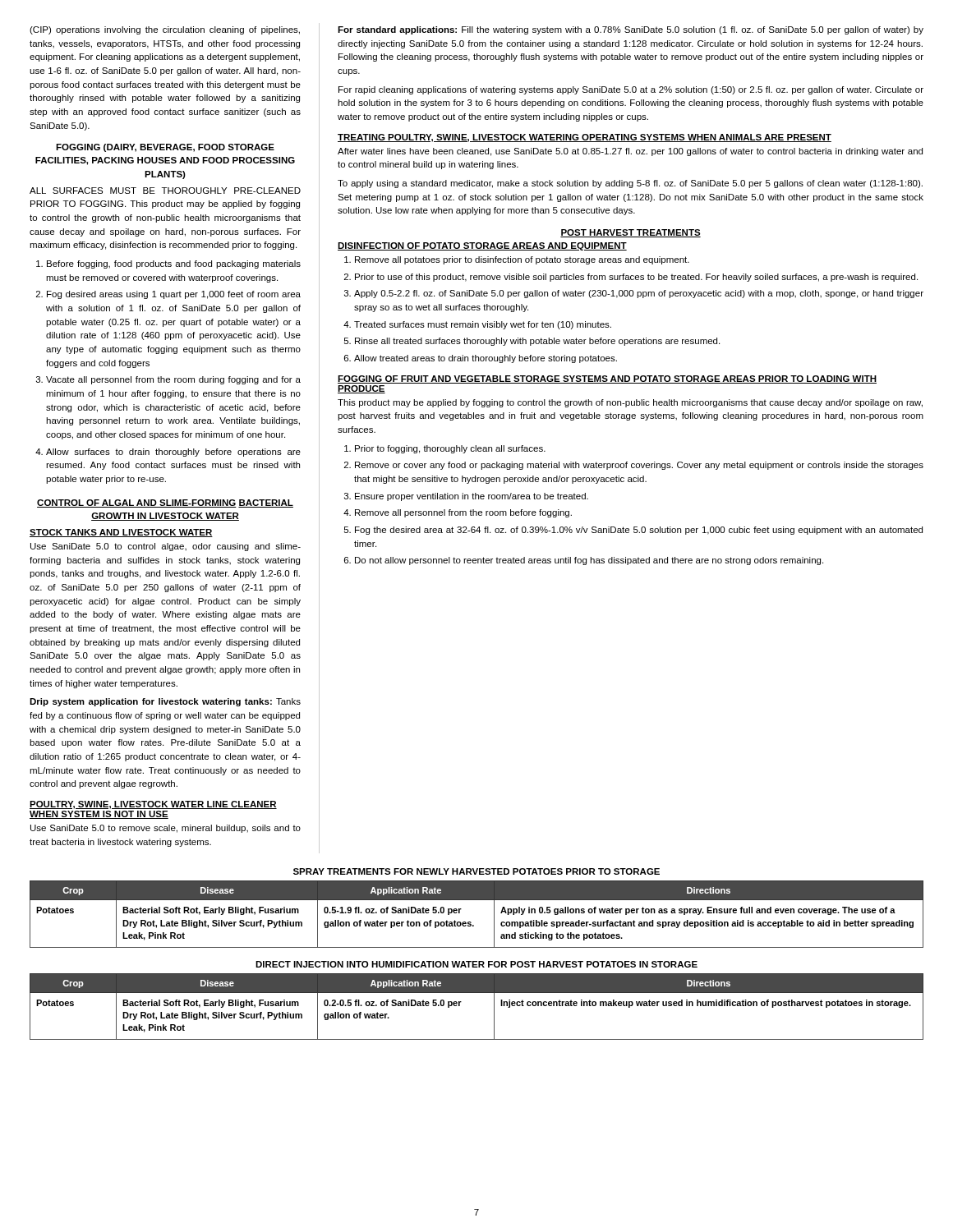
Task: Locate the text starting "CONTROL OF ALGAL AND SLIME-FORMING"
Action: [x=165, y=509]
